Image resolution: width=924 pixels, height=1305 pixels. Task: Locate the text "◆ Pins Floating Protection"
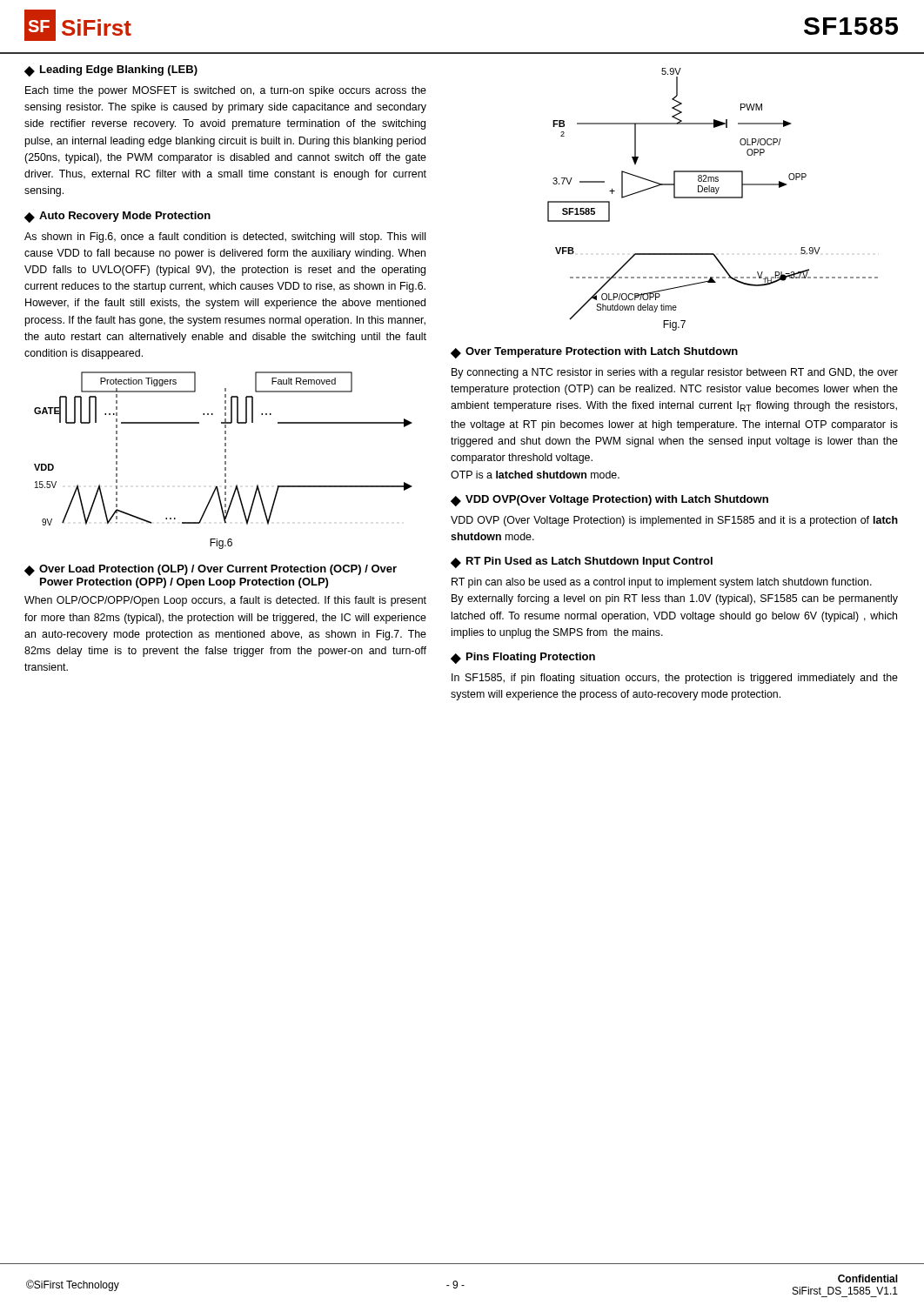coord(523,658)
